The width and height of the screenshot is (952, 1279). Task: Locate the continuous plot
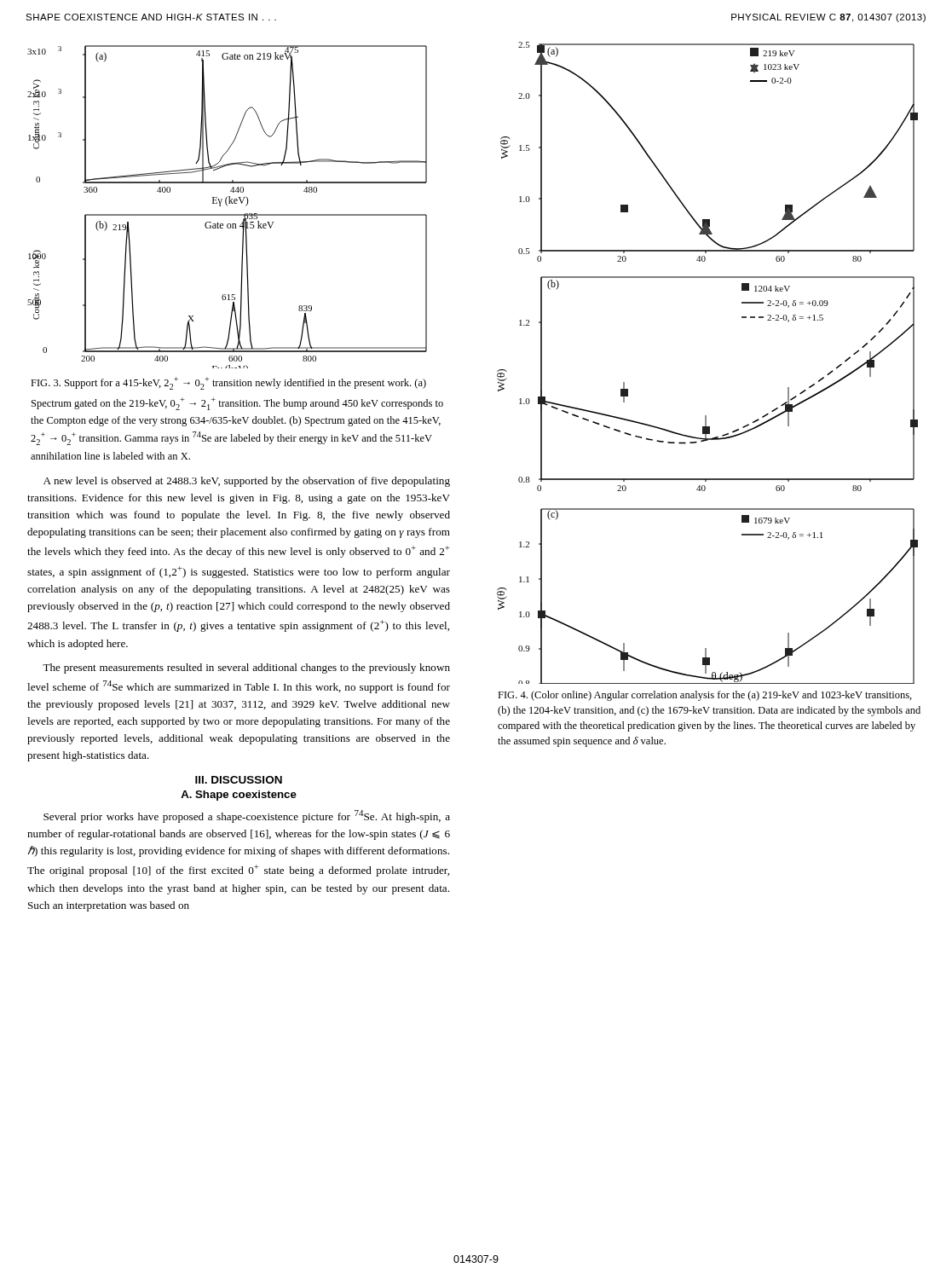tap(707, 360)
